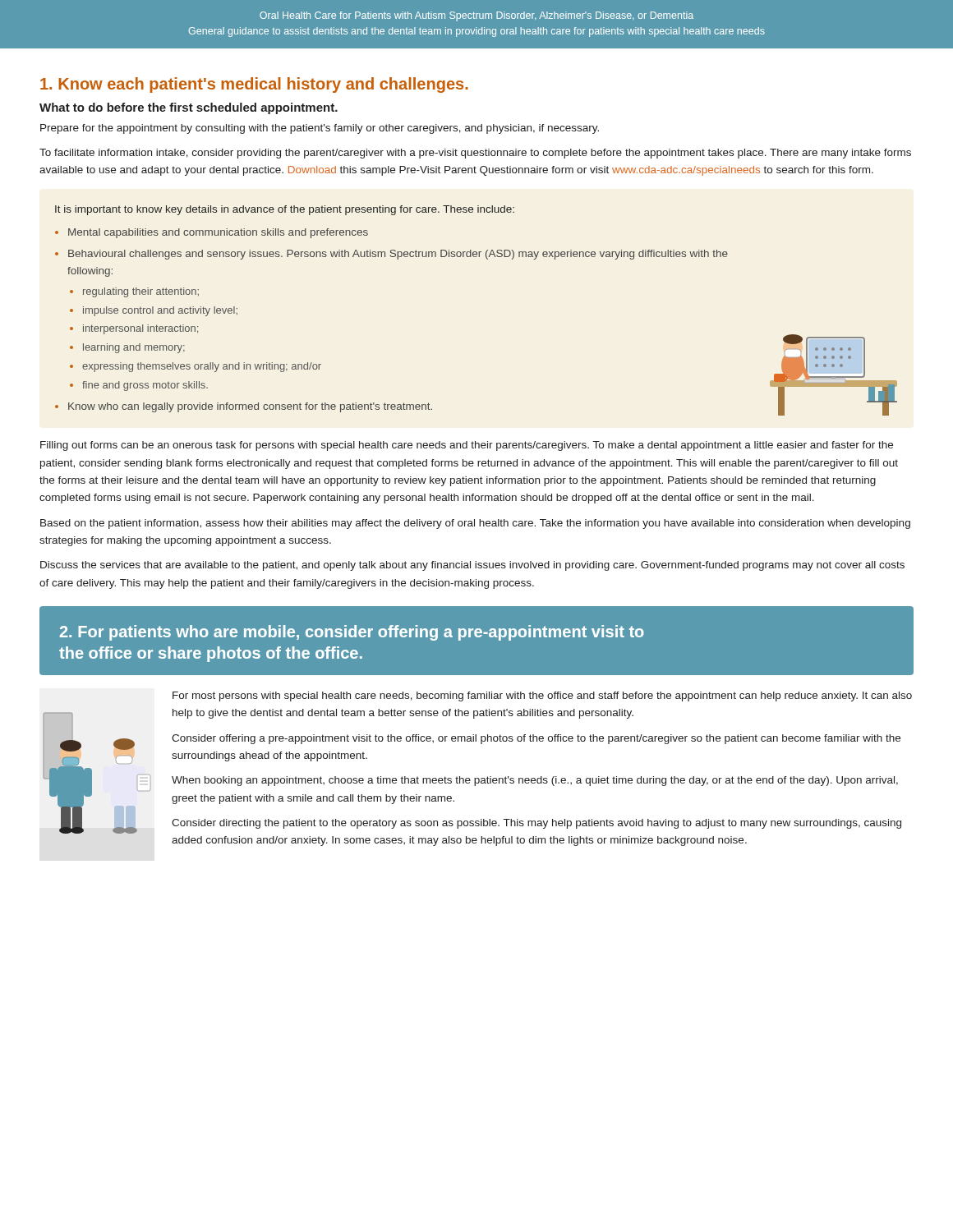Viewport: 953px width, 1232px height.
Task: Select the element starting "What to do"
Action: click(189, 107)
